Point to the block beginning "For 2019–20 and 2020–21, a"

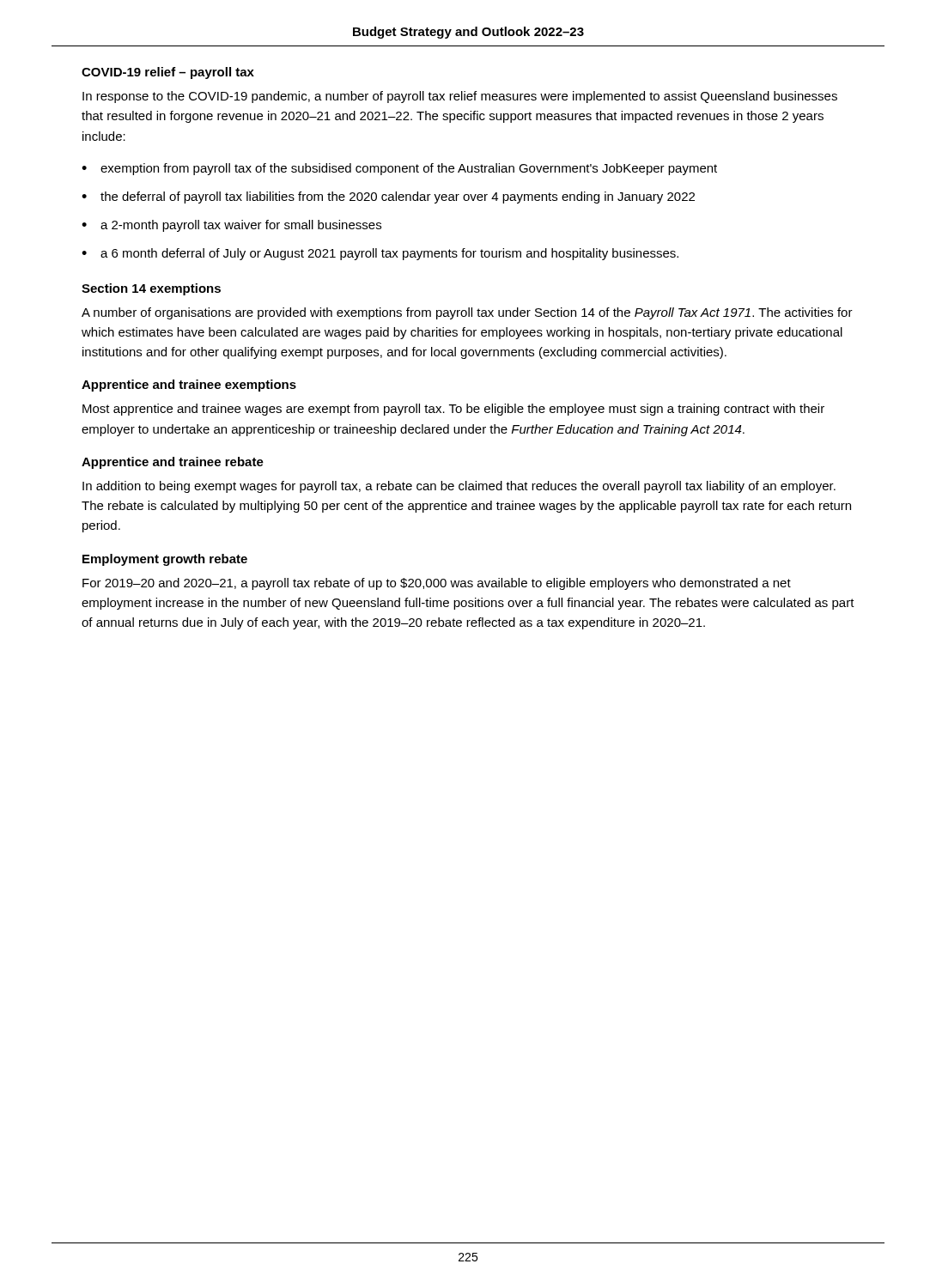click(x=468, y=602)
